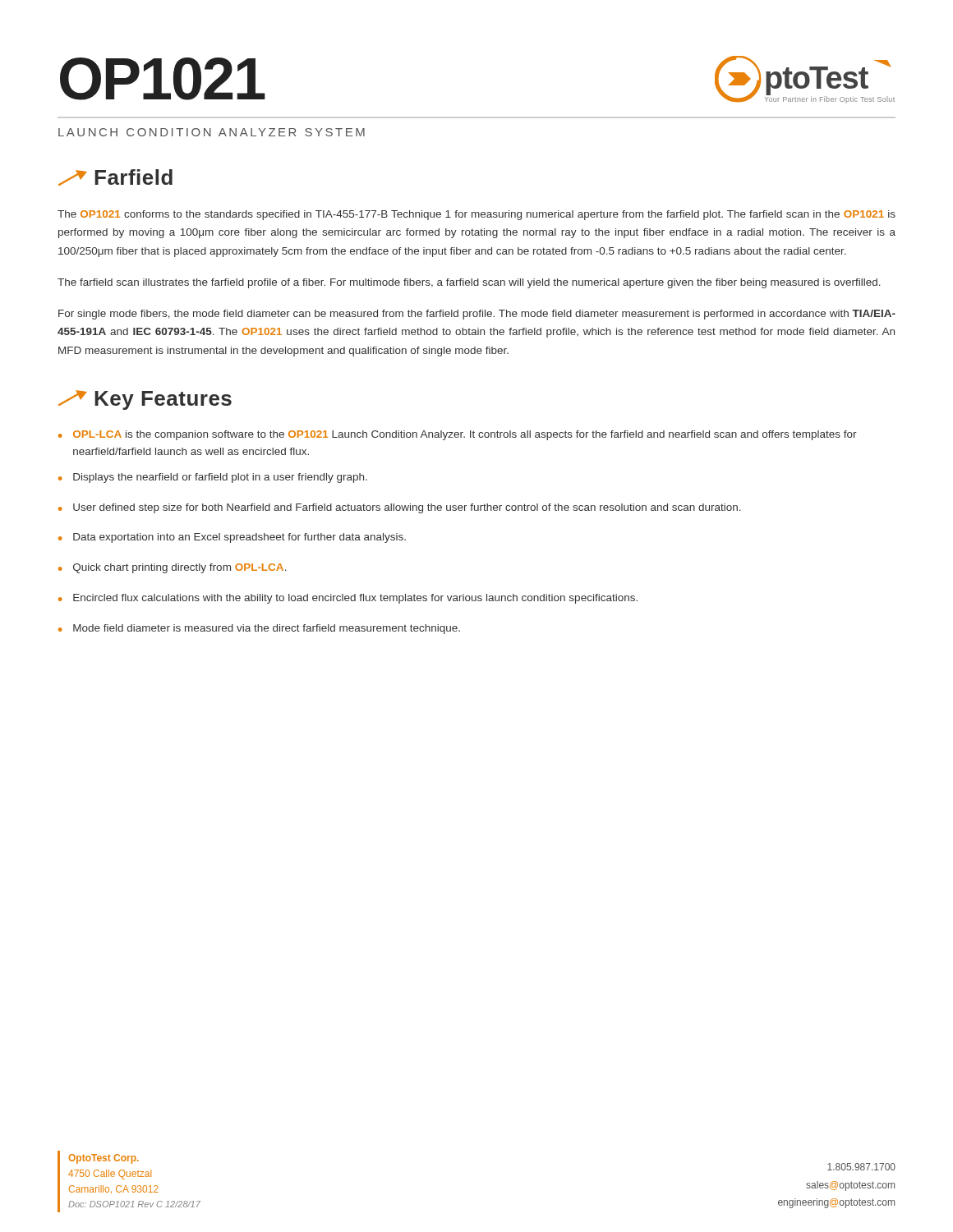Select the element starting "The farfield scan illustrates the farfield"
The image size is (953, 1232).
point(469,282)
